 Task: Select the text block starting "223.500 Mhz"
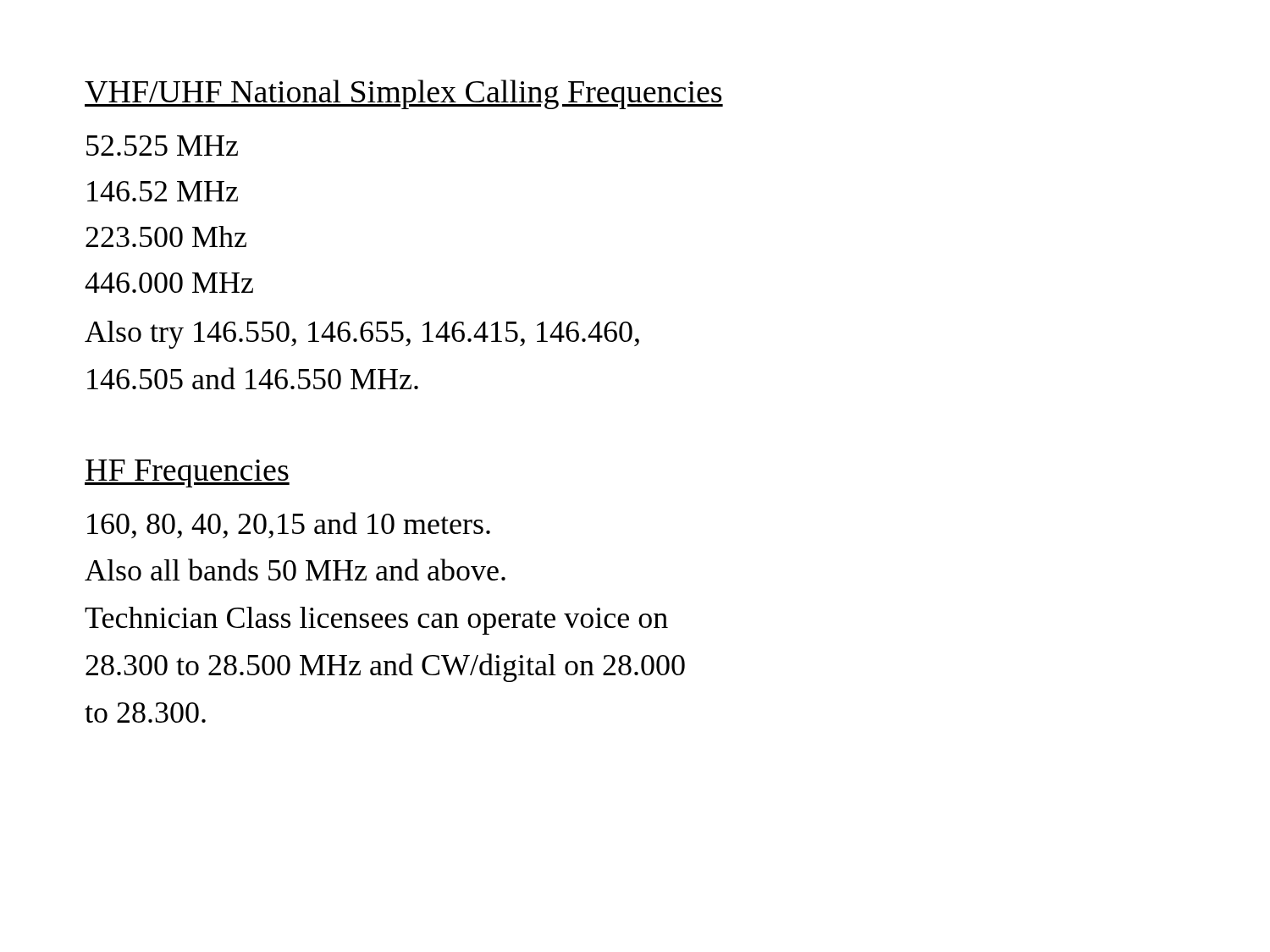[x=166, y=237]
